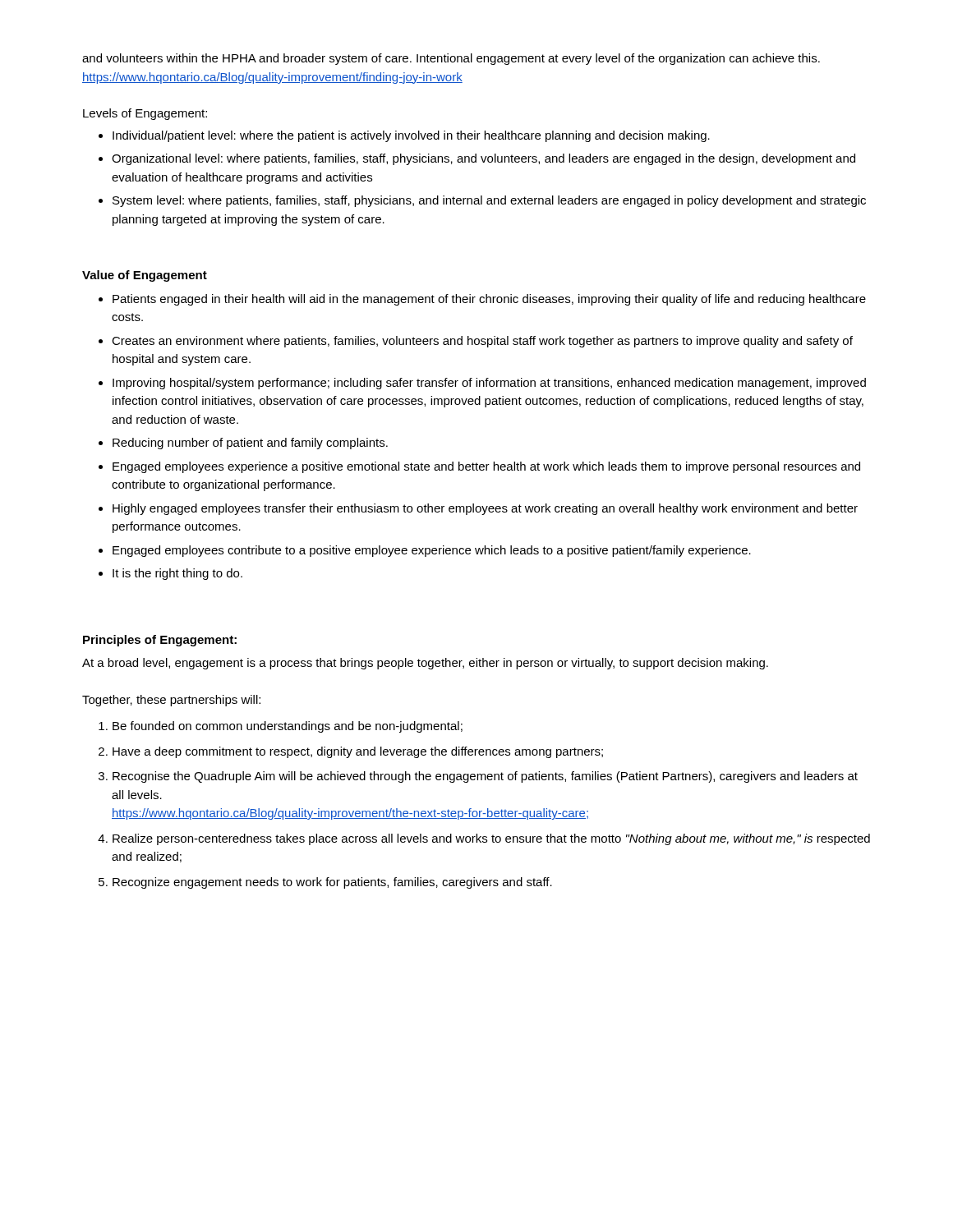Navigate to the passage starting "Reducing number of patient and family"
This screenshot has width=953, height=1232.
coord(250,442)
